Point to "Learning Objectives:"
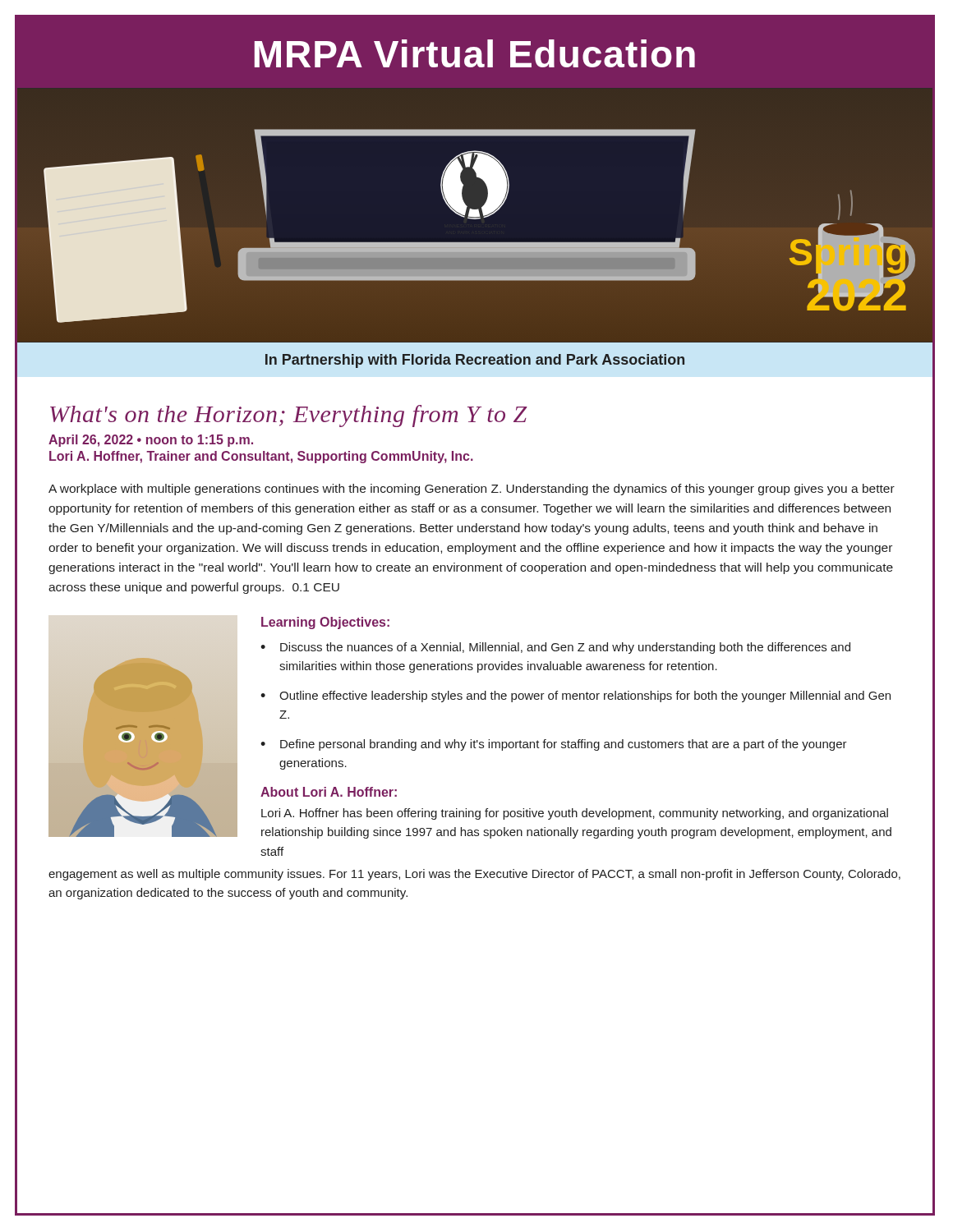 [x=325, y=622]
